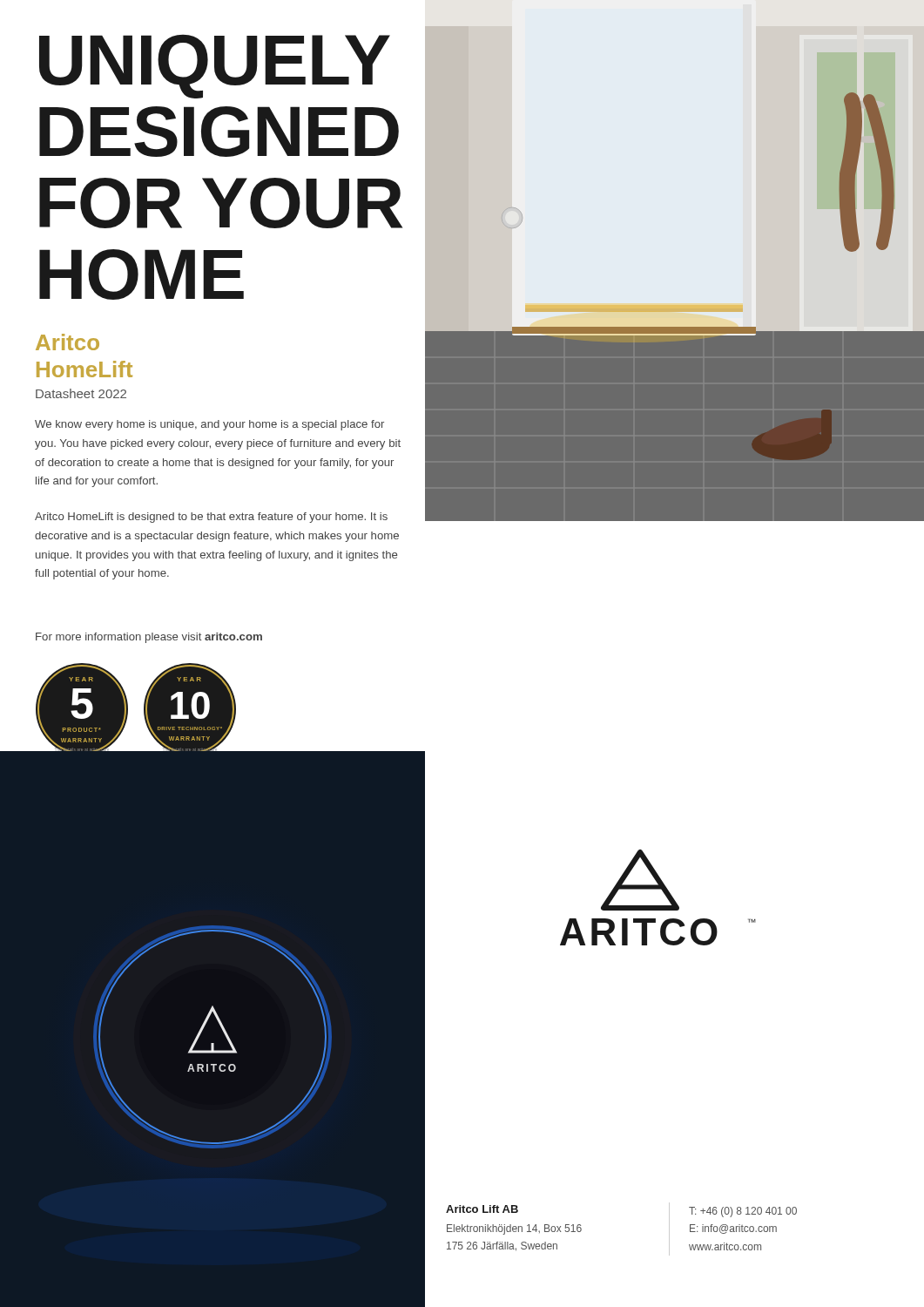This screenshot has width=924, height=1307.
Task: Click on the text block starting "For more information please visit"
Action: 221,637
